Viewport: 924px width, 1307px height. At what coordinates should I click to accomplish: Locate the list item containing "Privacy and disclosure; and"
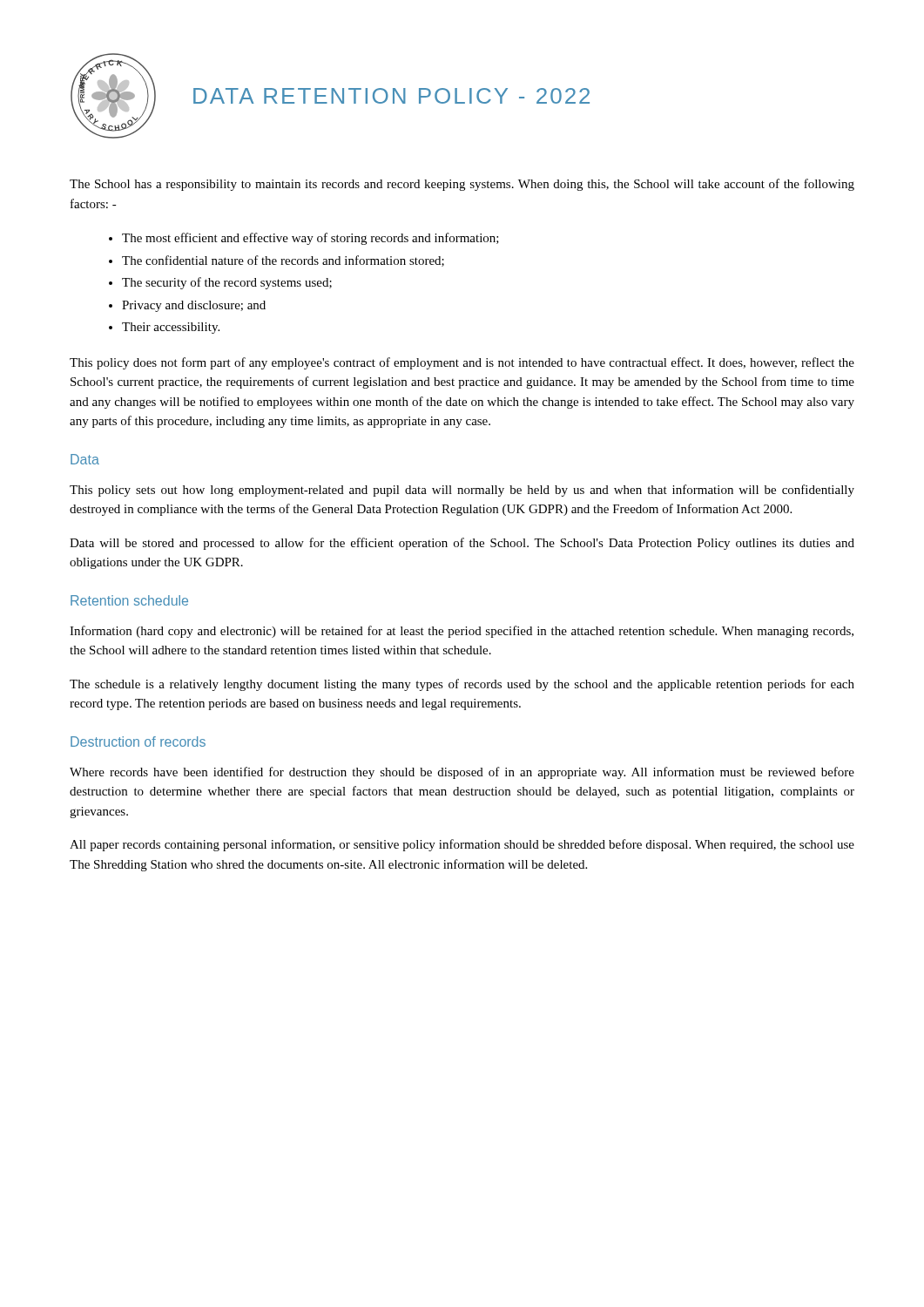click(194, 305)
